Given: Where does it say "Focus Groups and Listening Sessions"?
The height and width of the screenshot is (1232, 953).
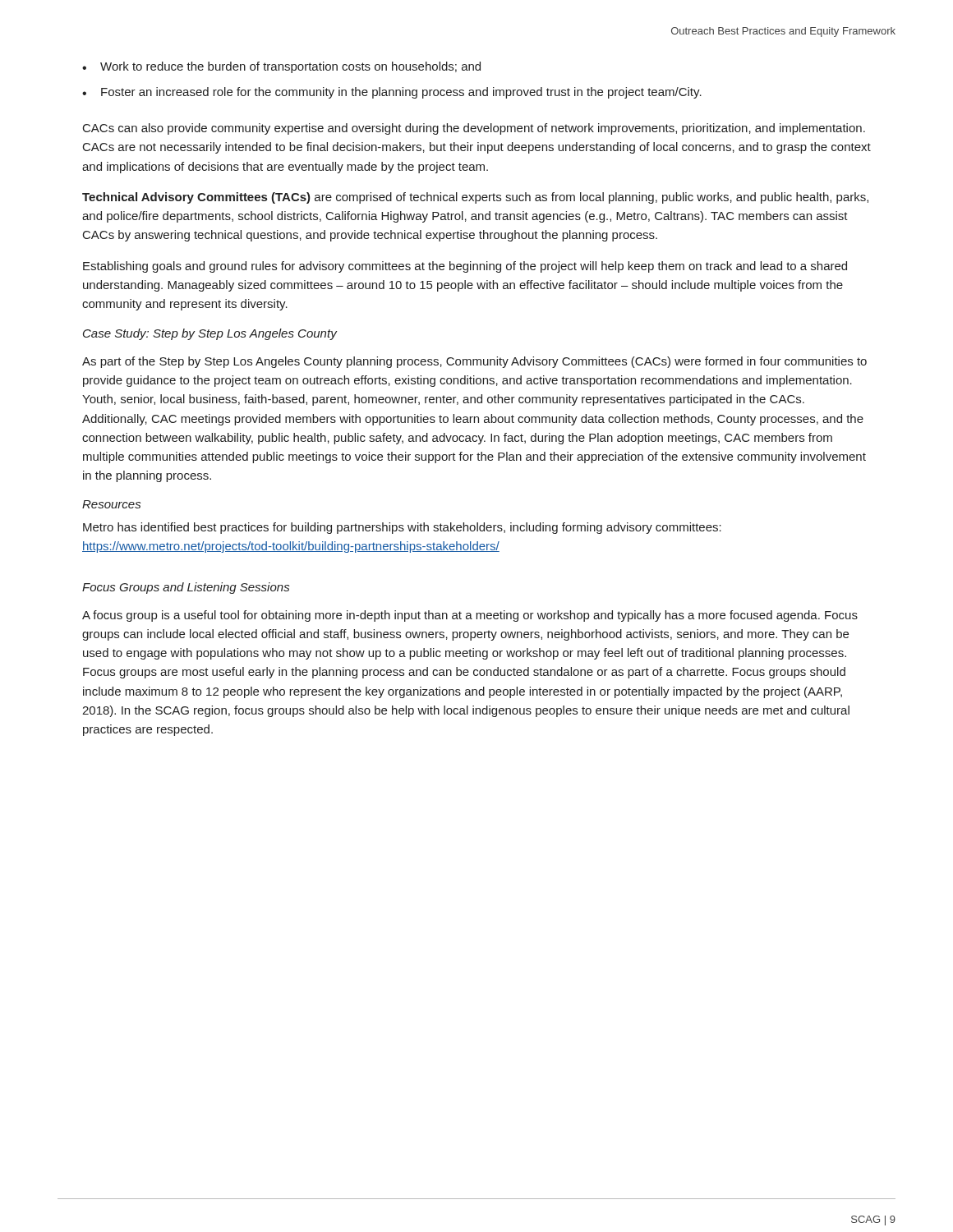Looking at the screenshot, I should pos(186,587).
